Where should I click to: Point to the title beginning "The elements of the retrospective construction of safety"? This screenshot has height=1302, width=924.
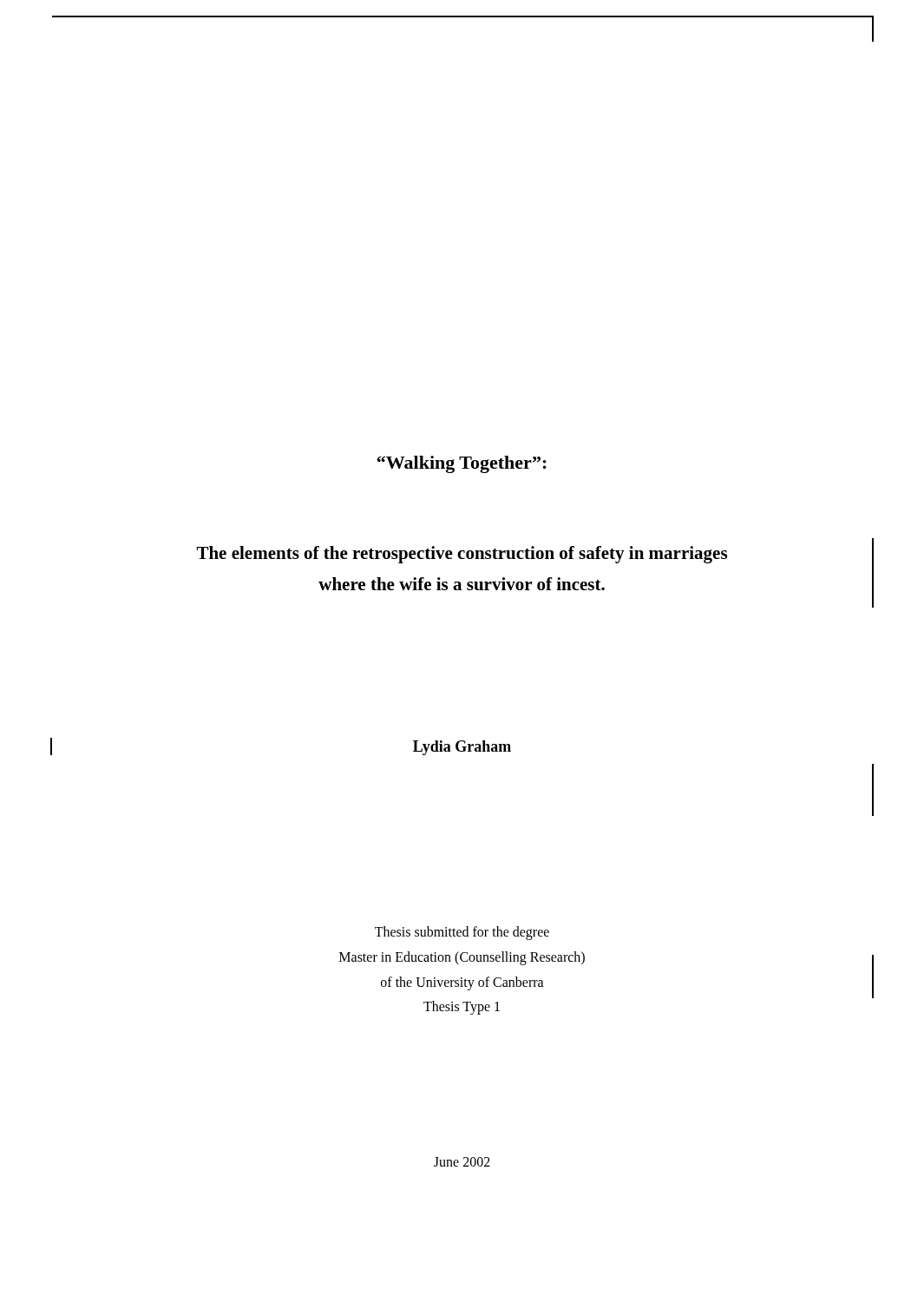click(462, 568)
